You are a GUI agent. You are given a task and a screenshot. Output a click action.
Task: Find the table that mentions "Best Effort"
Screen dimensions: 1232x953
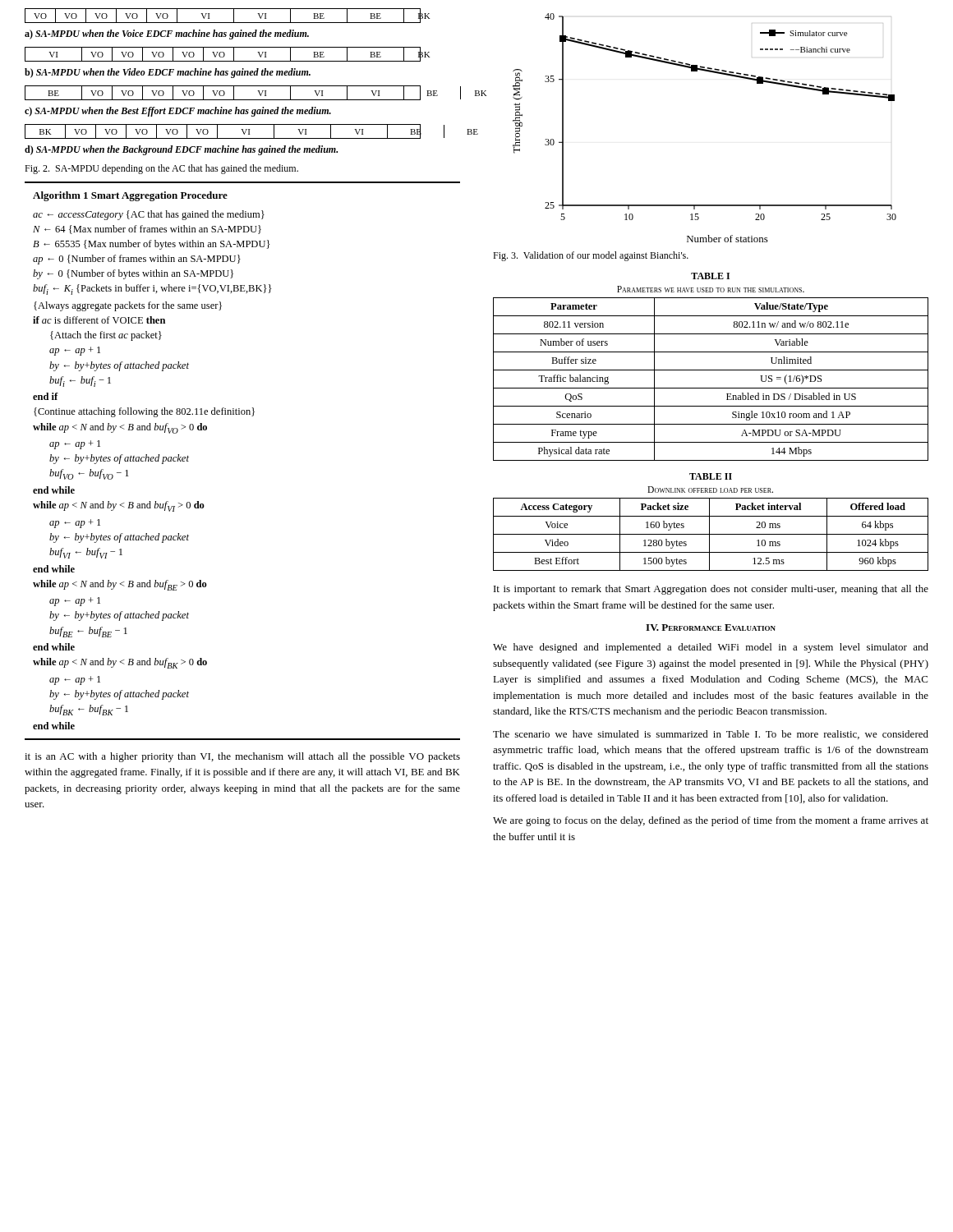[711, 534]
